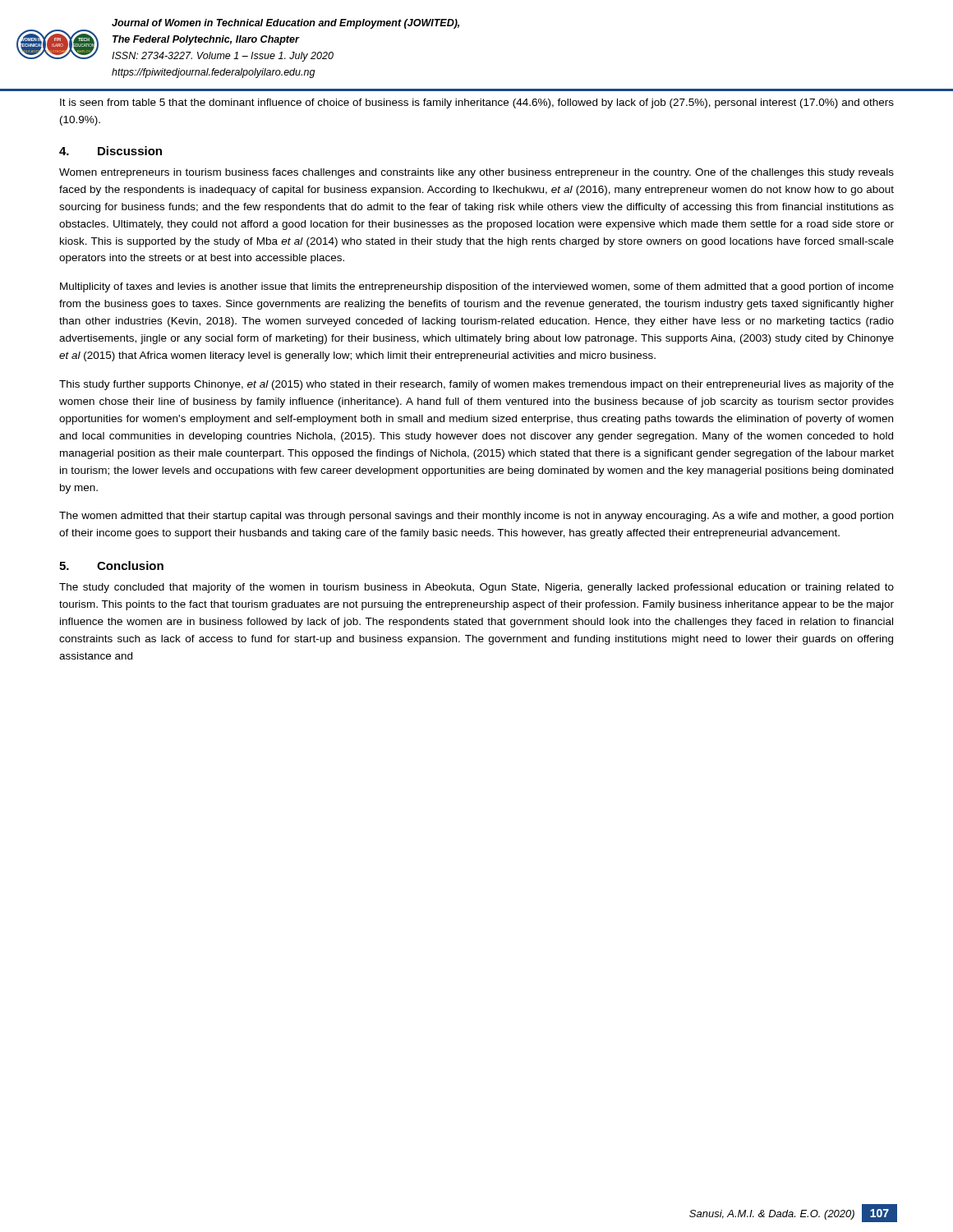Find the text block starting "5. Conclusion"
Image resolution: width=953 pixels, height=1232 pixels.
[112, 566]
